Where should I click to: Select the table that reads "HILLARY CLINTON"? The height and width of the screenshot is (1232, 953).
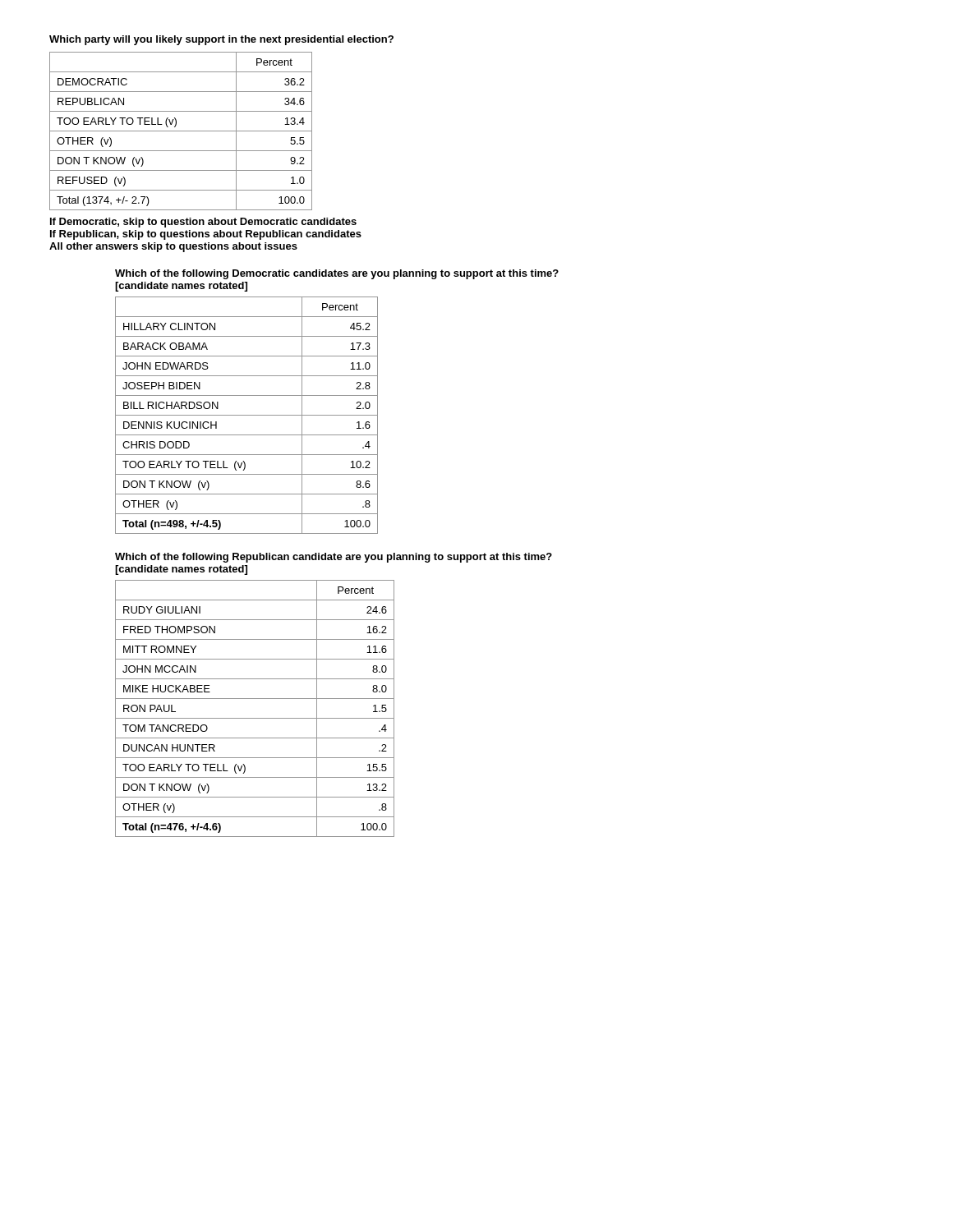click(x=509, y=415)
